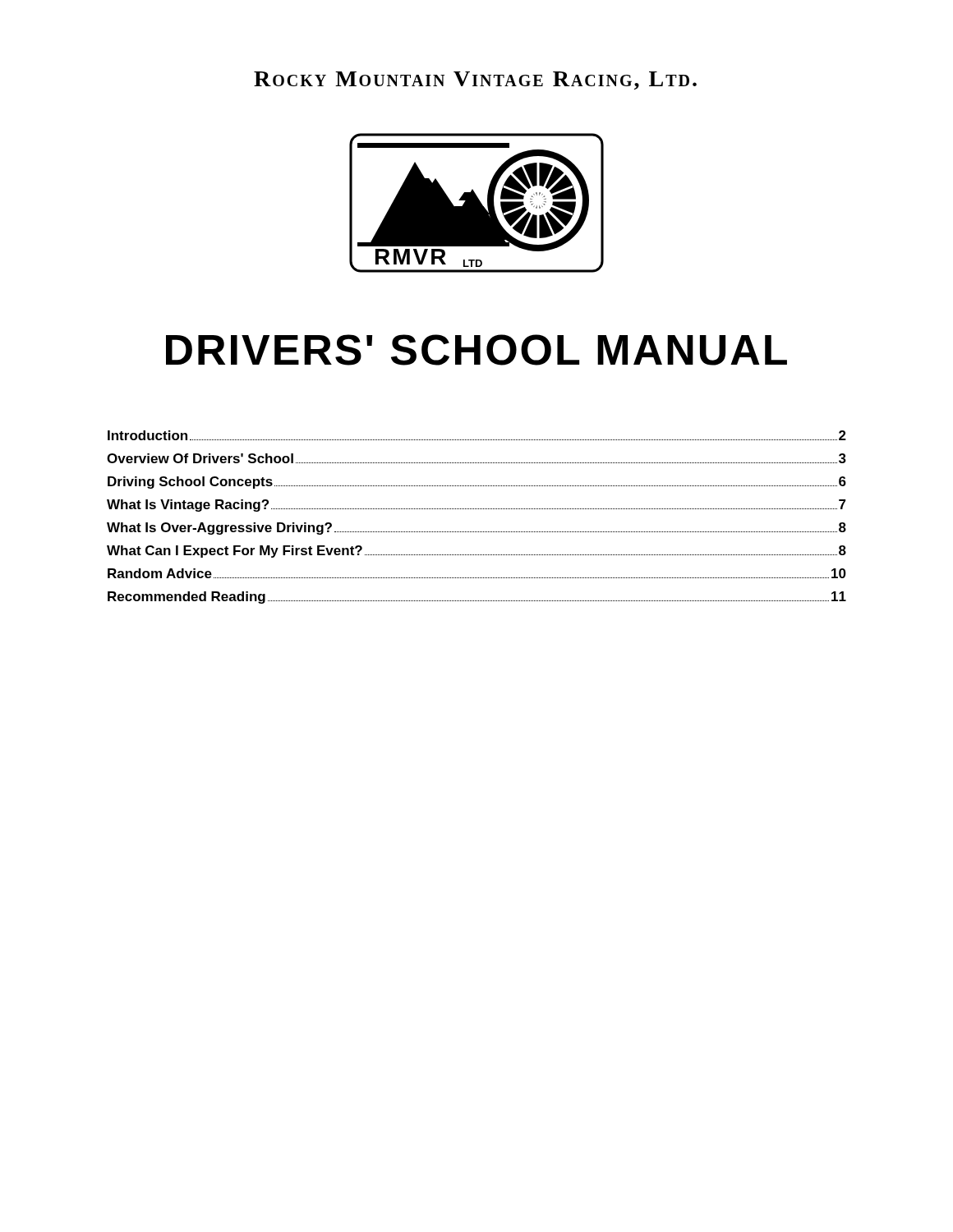Locate the text "What Is Over-Aggressive Driving? 8"
953x1232 pixels.
(x=476, y=528)
